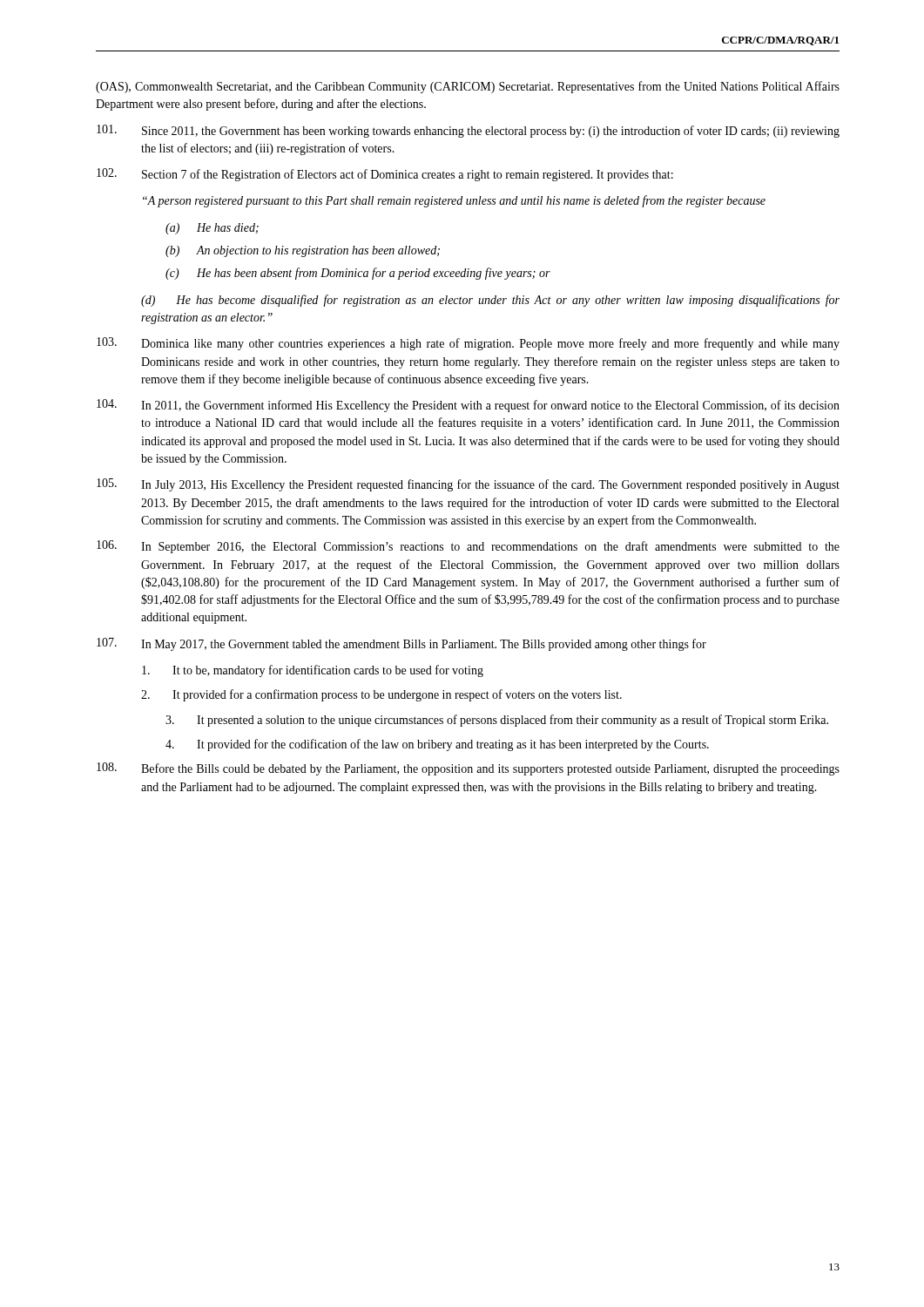This screenshot has height=1307, width=924.
Task: Find the text block containing "Before the Bills"
Action: coord(468,779)
